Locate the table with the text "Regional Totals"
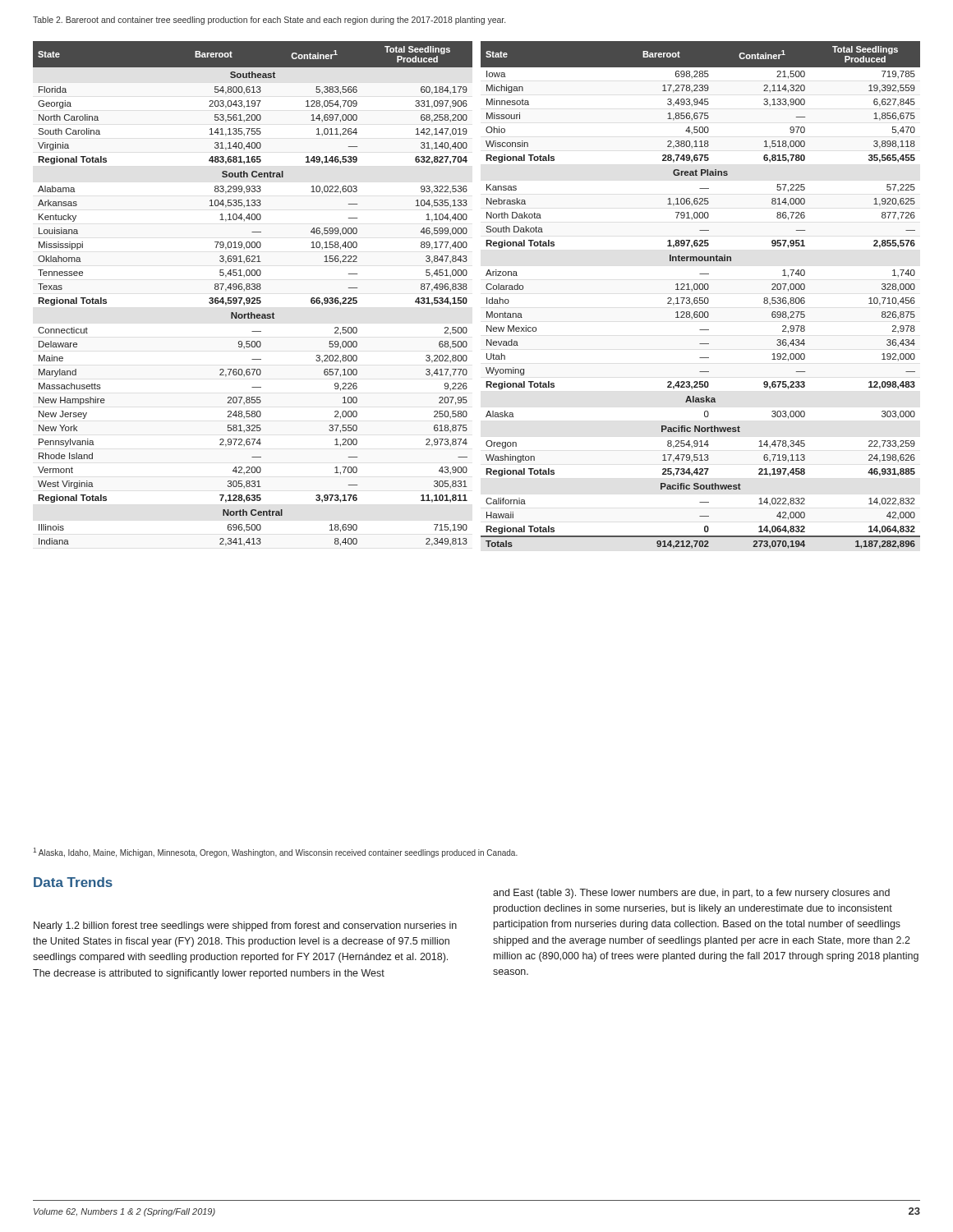Screen dimensions: 1232x953 click(x=476, y=296)
